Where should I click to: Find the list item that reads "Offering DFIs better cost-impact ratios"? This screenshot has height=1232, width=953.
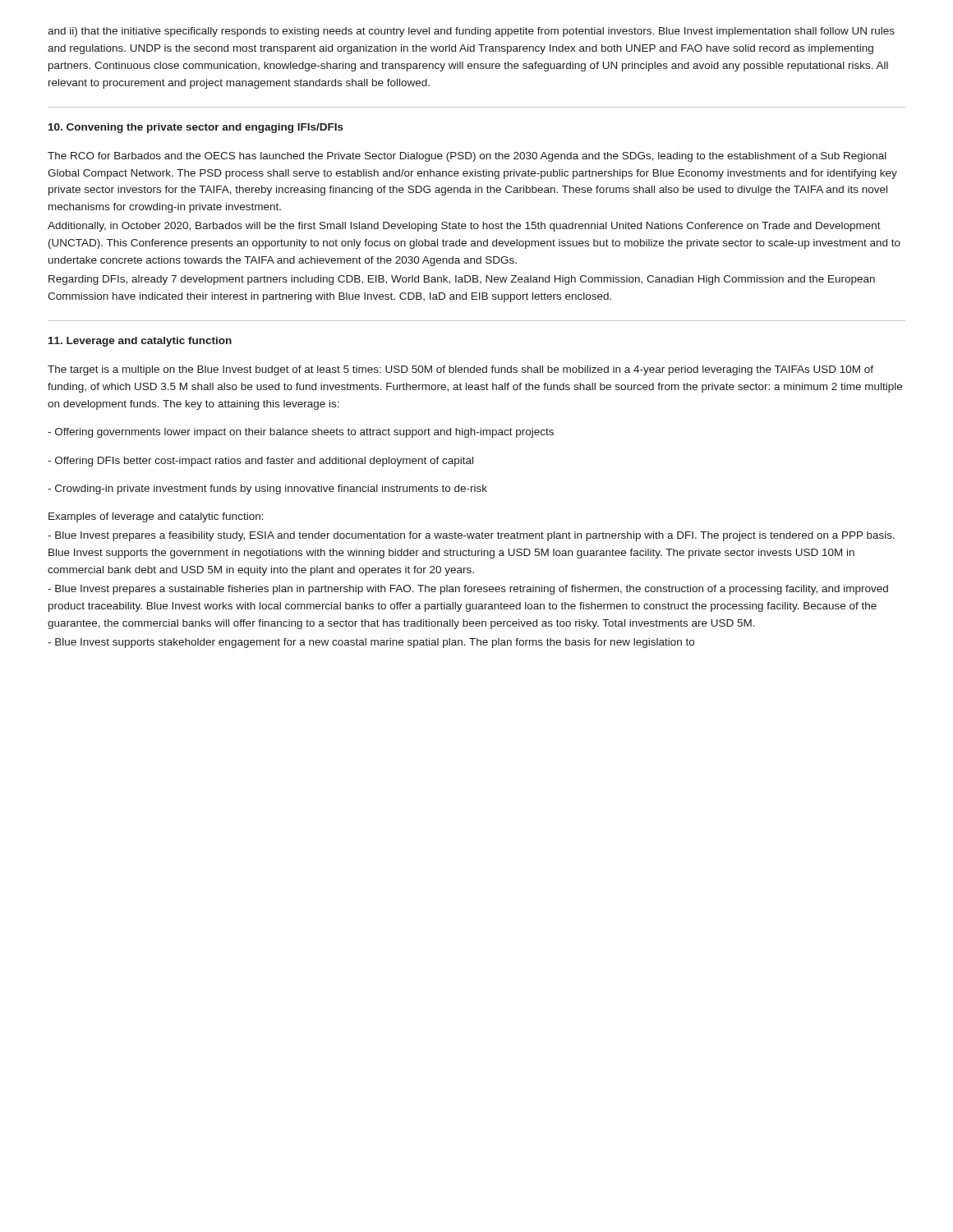[476, 461]
